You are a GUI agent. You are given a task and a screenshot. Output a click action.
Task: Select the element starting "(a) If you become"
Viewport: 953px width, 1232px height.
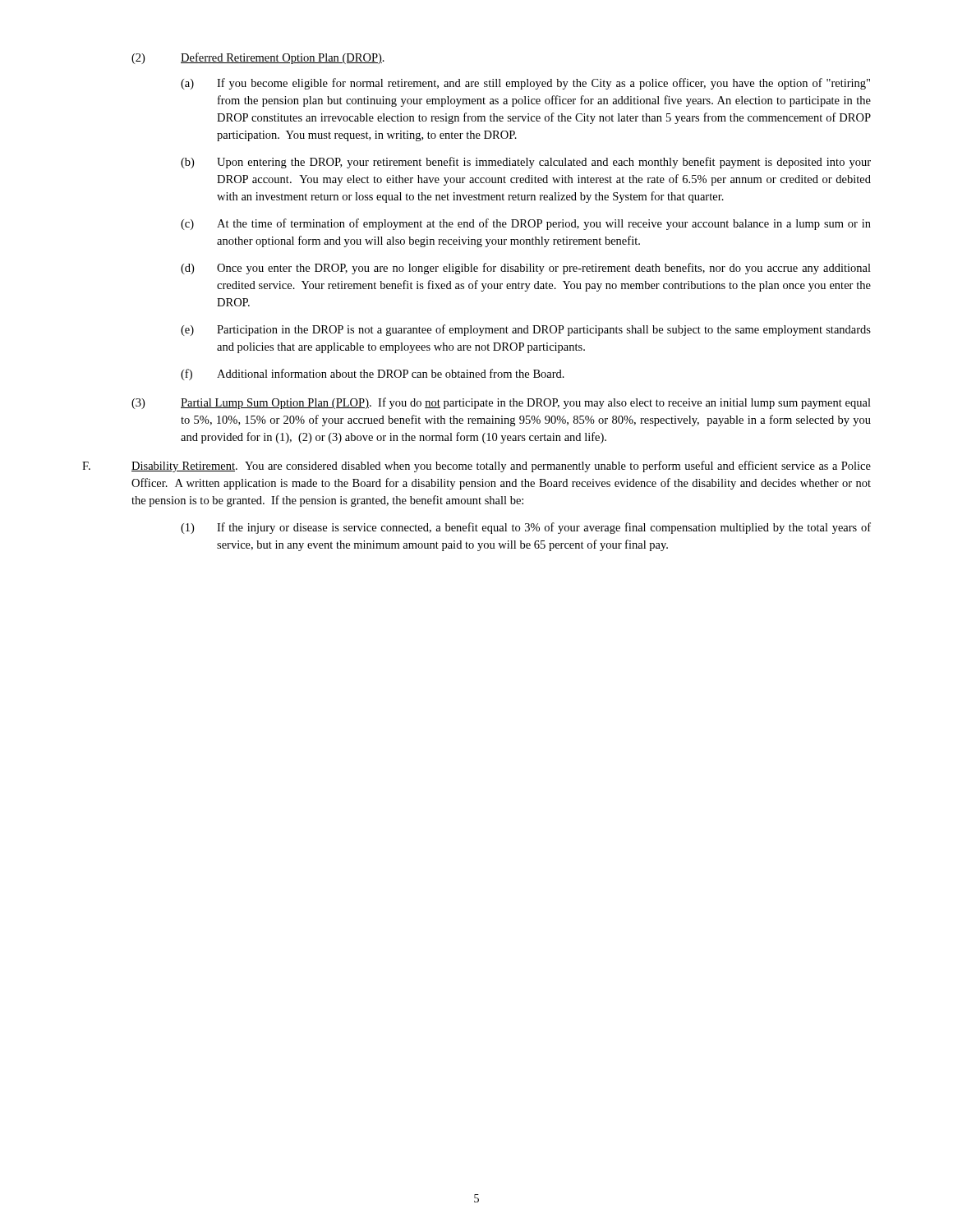point(526,109)
